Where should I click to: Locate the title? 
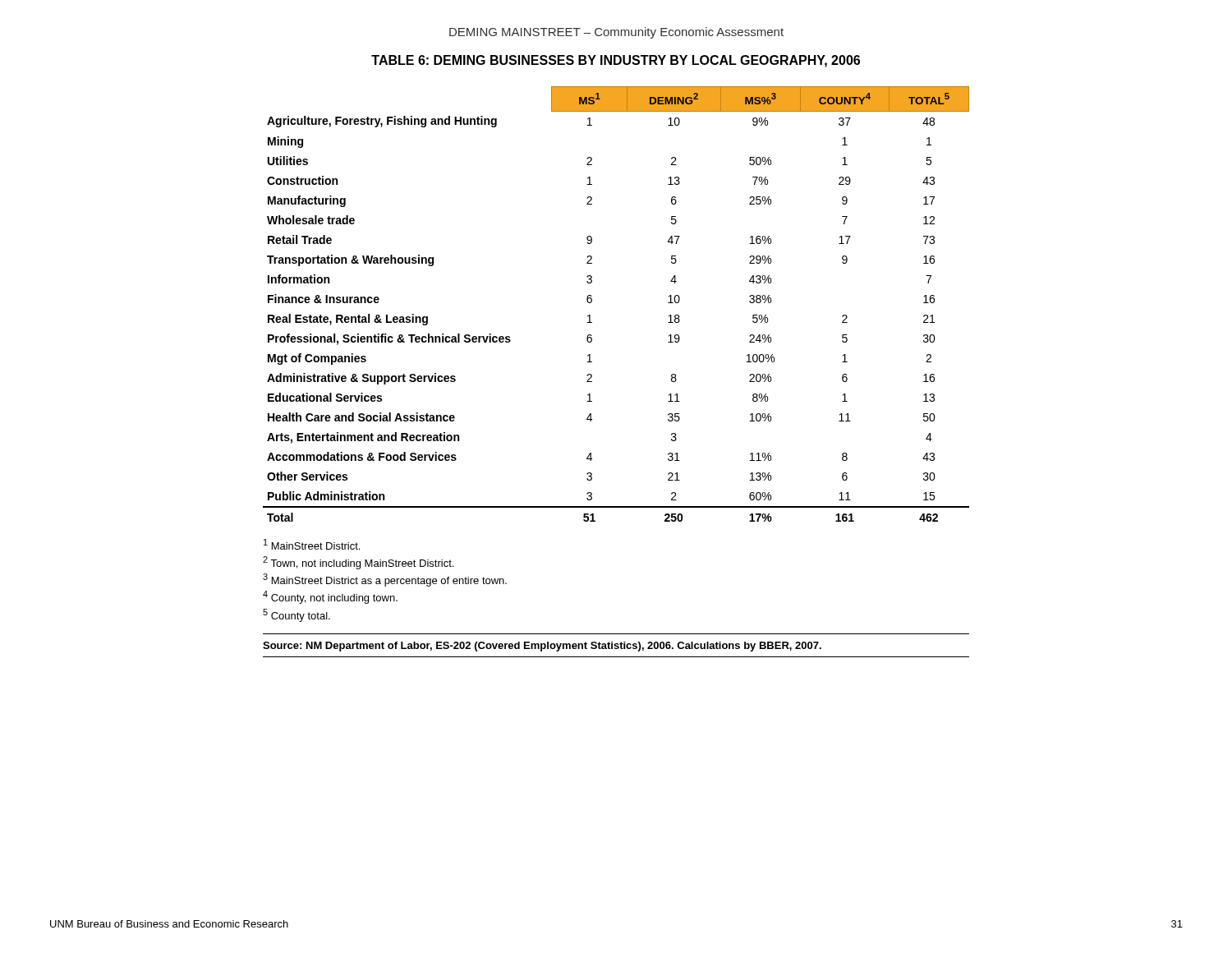(x=616, y=60)
